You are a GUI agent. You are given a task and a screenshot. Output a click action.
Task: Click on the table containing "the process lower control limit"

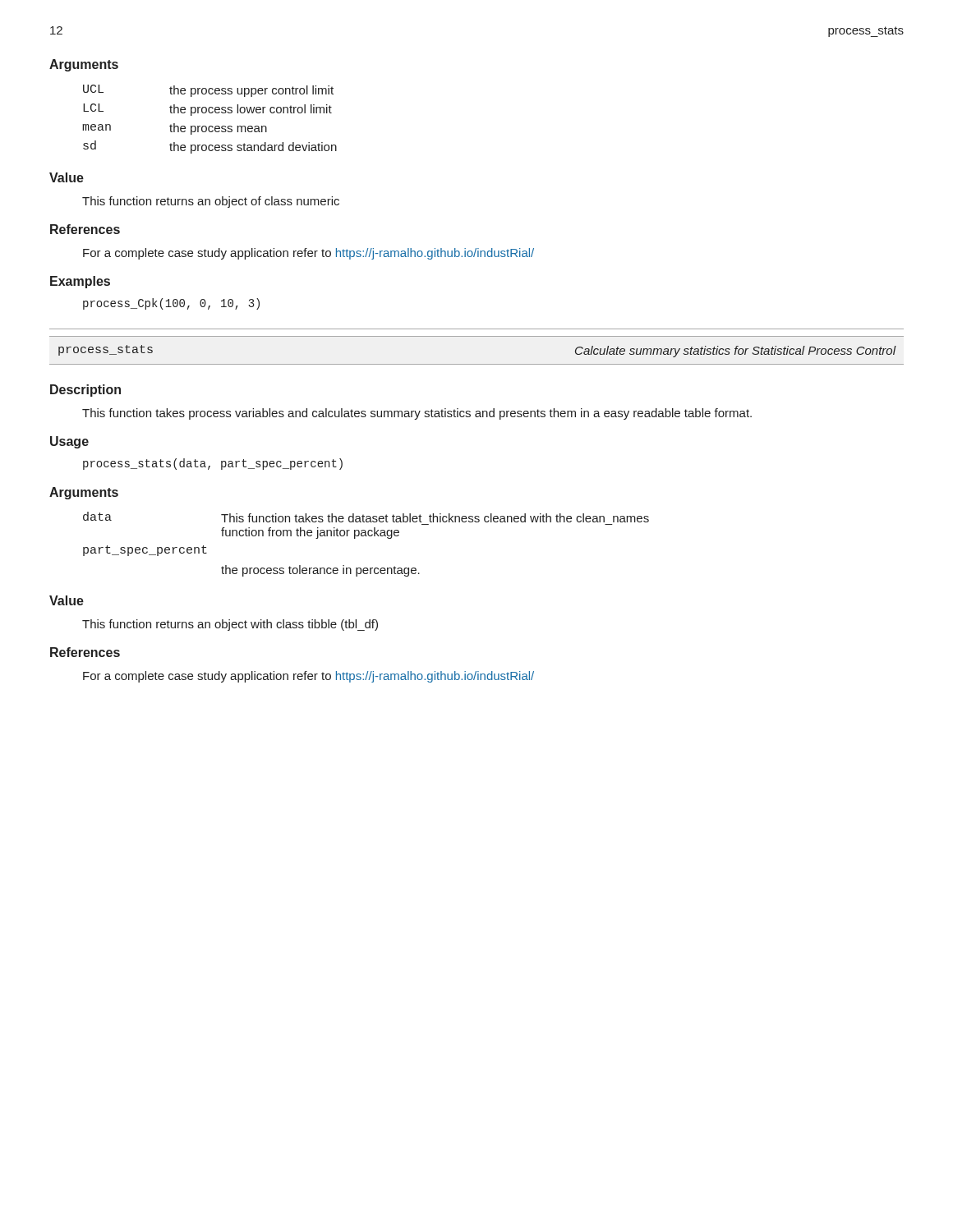(x=476, y=118)
